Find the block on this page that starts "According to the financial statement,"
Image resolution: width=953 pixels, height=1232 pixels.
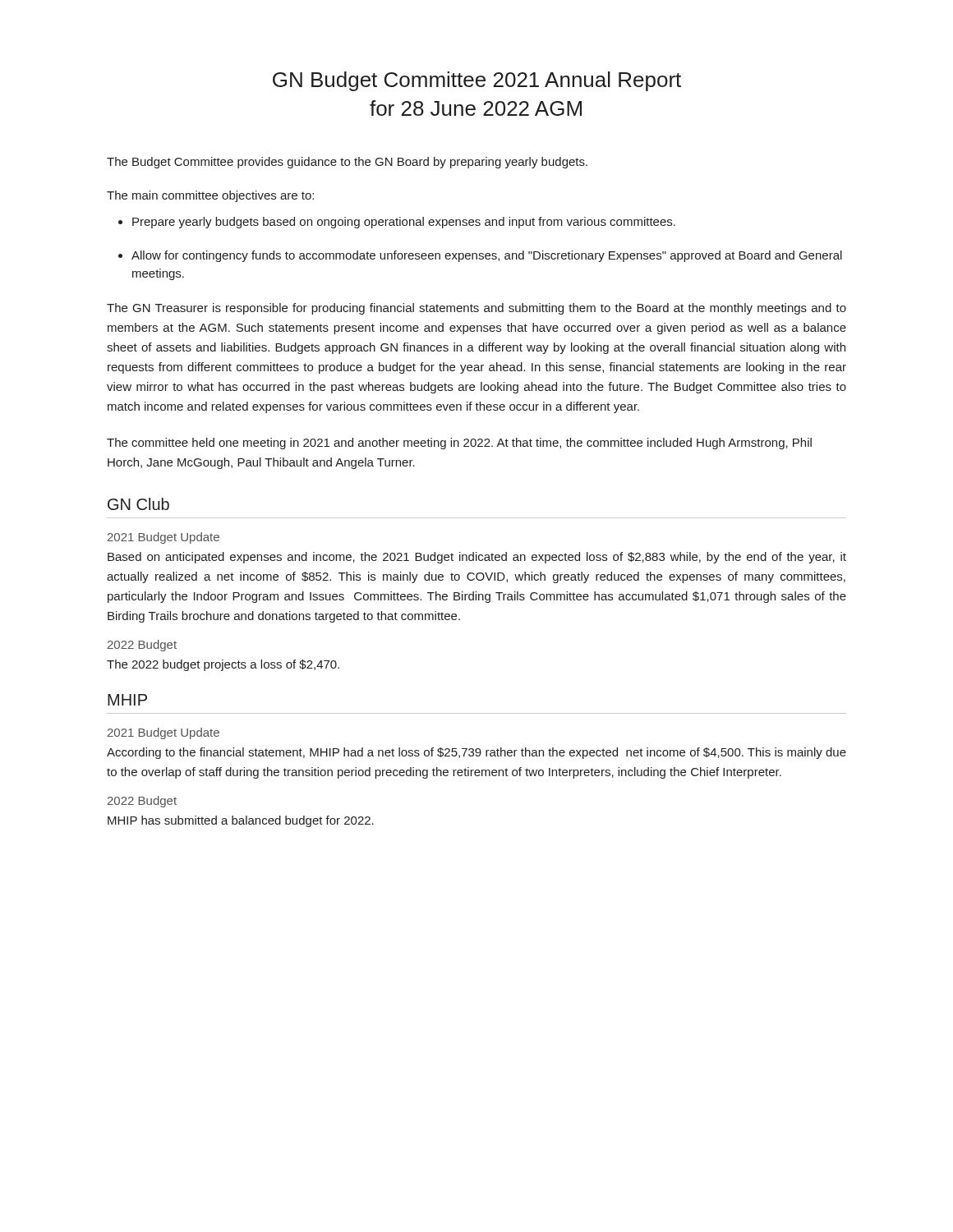[x=476, y=762]
